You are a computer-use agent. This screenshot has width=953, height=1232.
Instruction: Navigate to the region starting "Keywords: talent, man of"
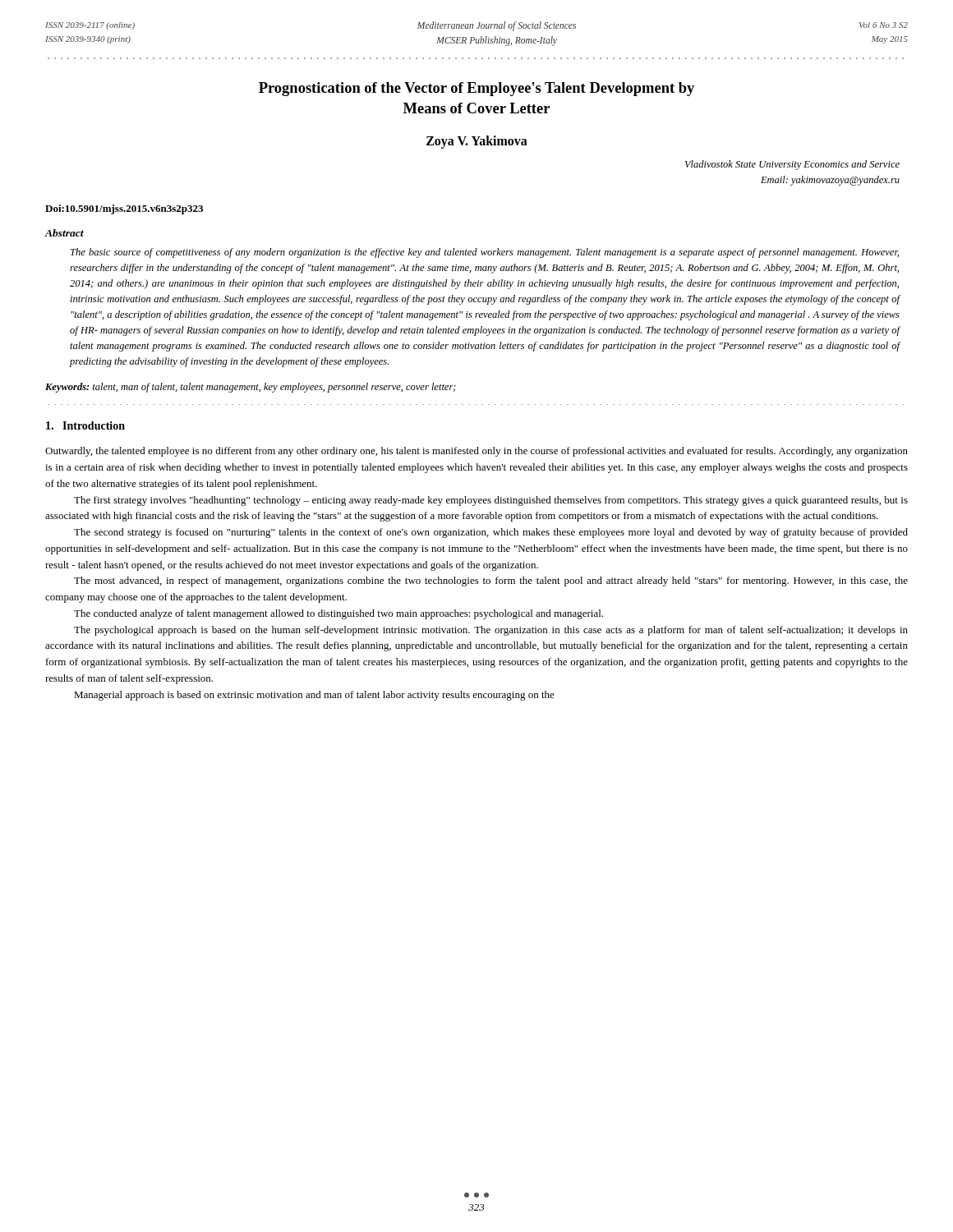(251, 387)
